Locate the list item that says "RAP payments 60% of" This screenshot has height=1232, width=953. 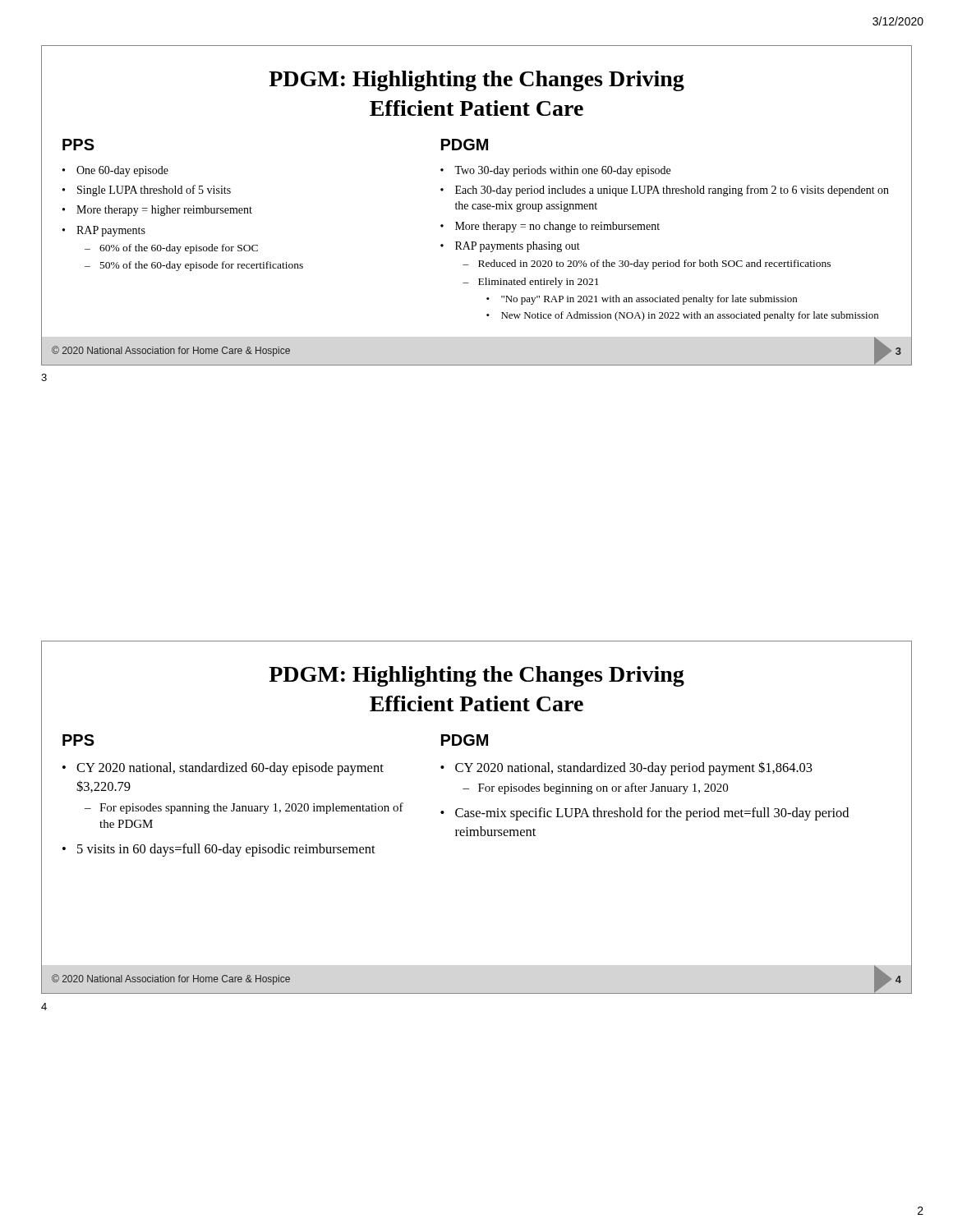(x=238, y=248)
